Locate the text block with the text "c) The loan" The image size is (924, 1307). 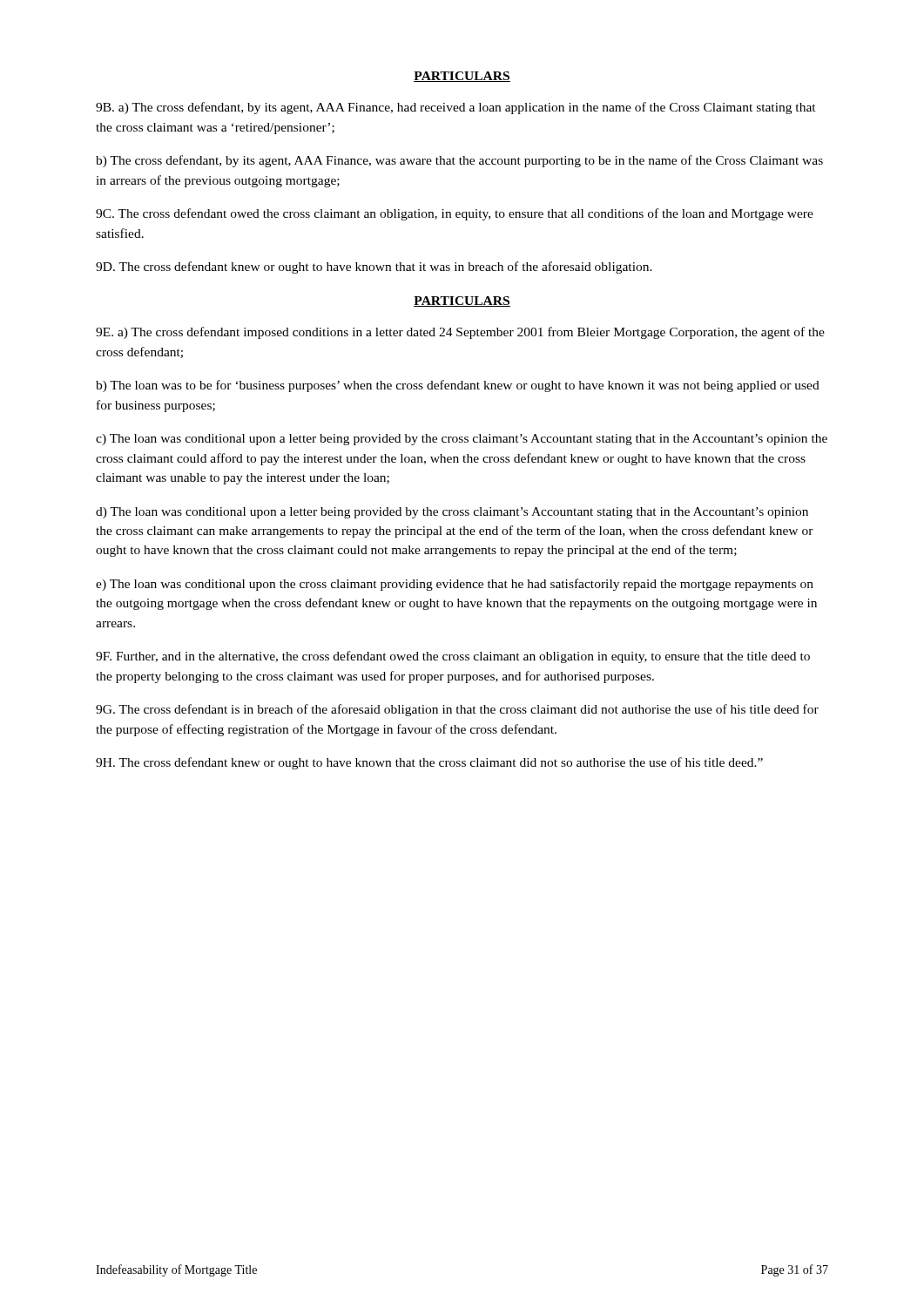[x=462, y=458]
